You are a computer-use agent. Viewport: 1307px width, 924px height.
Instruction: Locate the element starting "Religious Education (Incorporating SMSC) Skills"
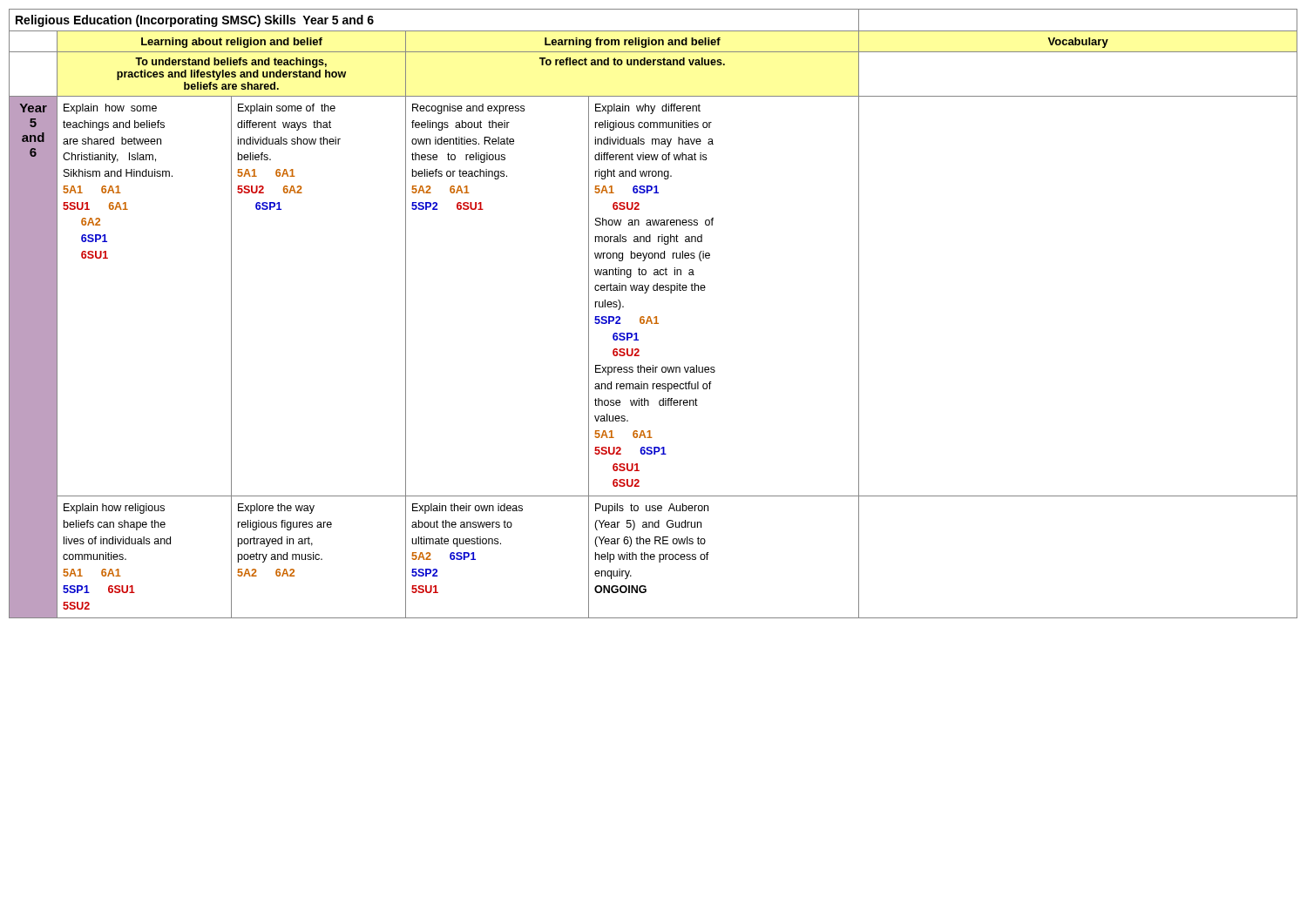(x=194, y=20)
